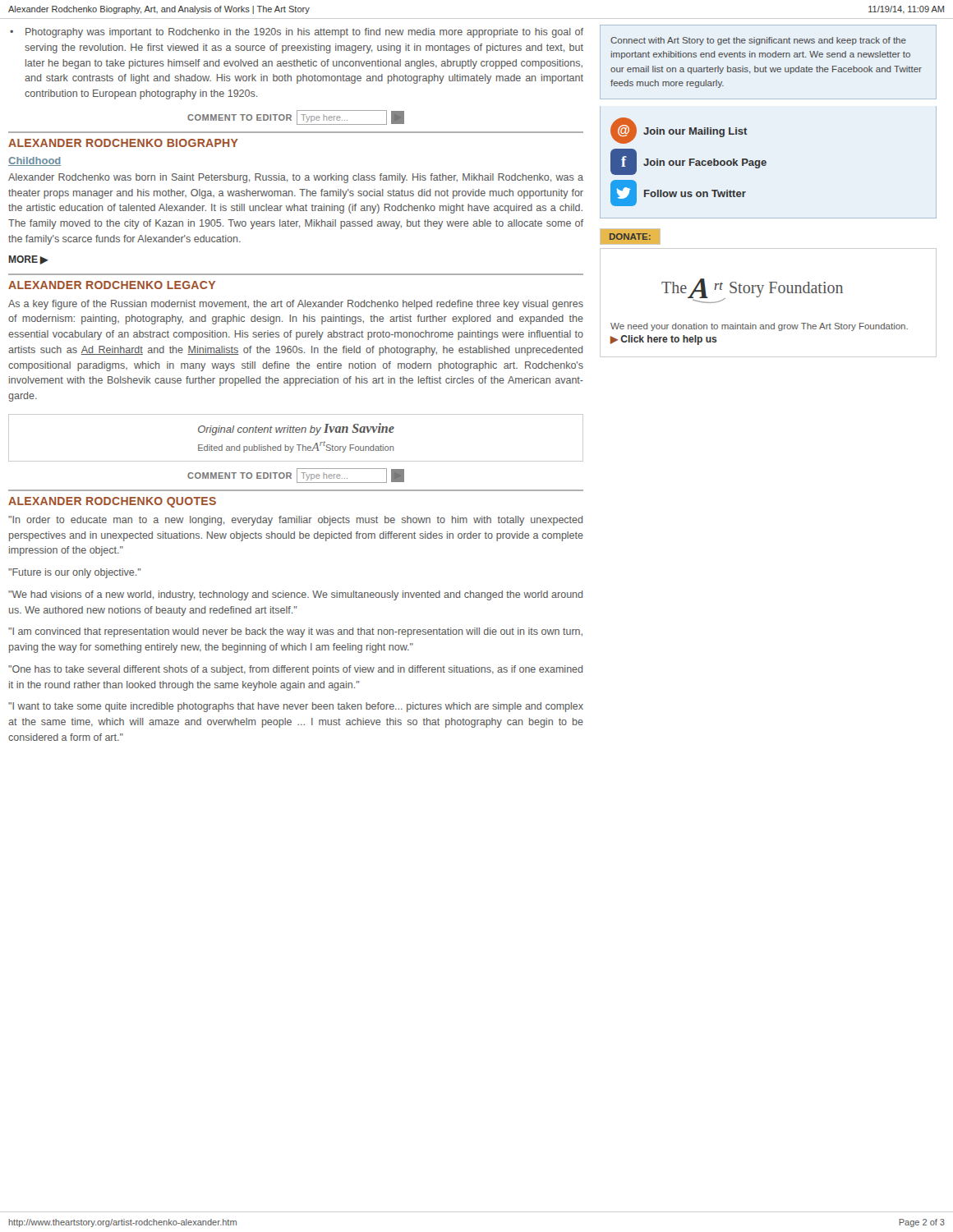Find the region starting ""One has to take"
953x1232 pixels.
[x=296, y=677]
